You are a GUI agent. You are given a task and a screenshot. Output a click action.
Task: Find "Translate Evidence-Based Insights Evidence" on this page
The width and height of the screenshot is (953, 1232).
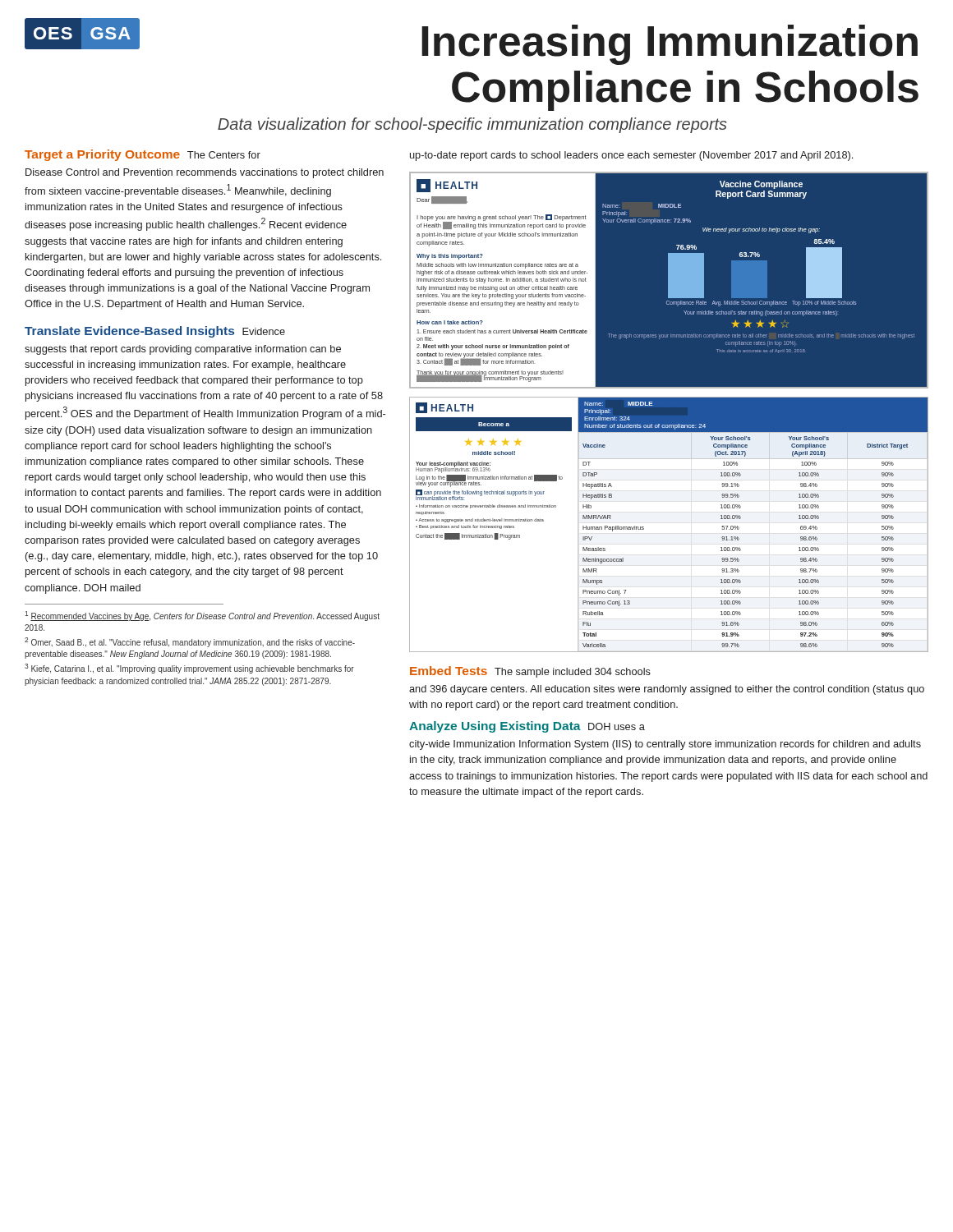pos(155,330)
